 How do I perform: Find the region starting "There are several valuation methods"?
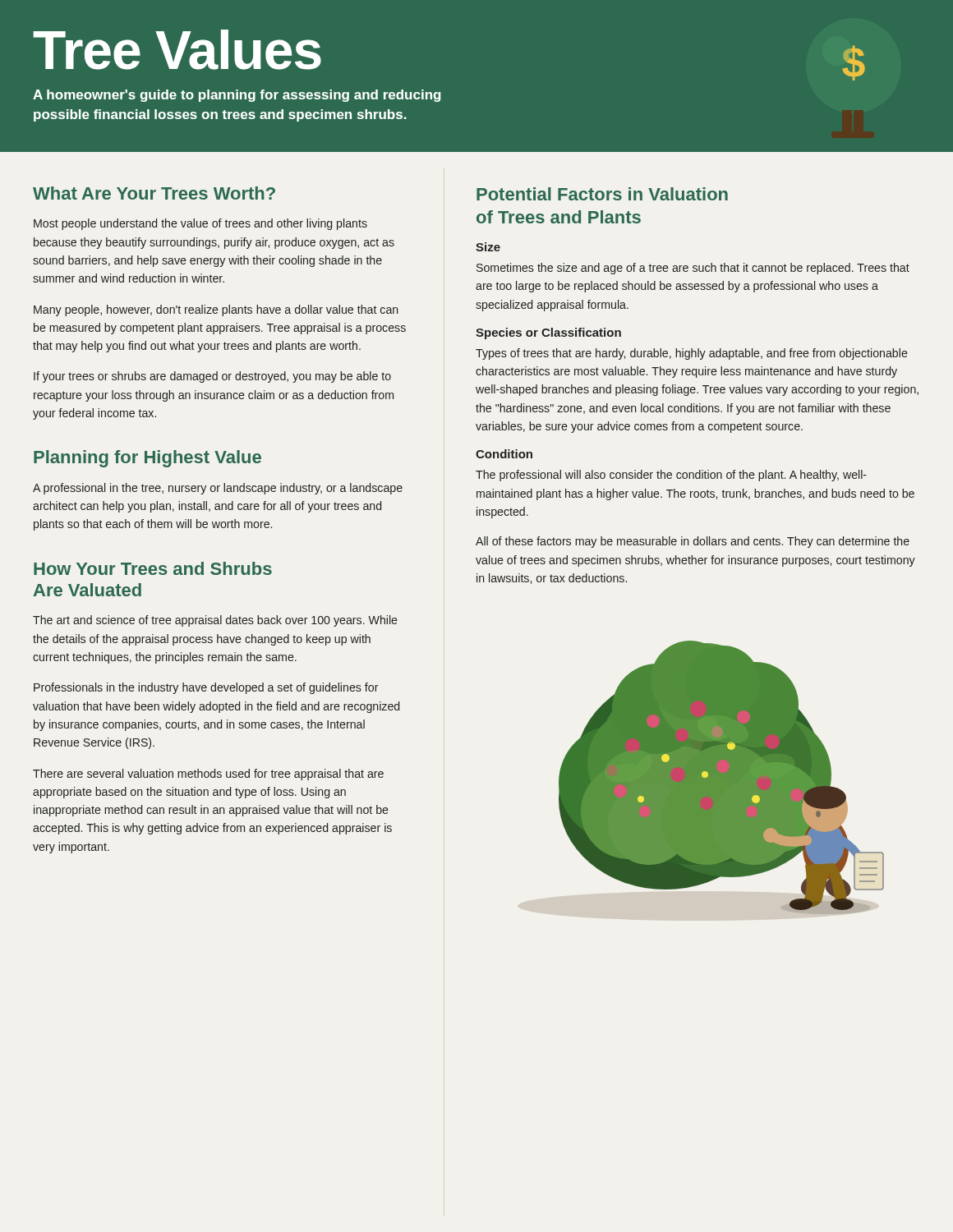pyautogui.click(x=213, y=810)
